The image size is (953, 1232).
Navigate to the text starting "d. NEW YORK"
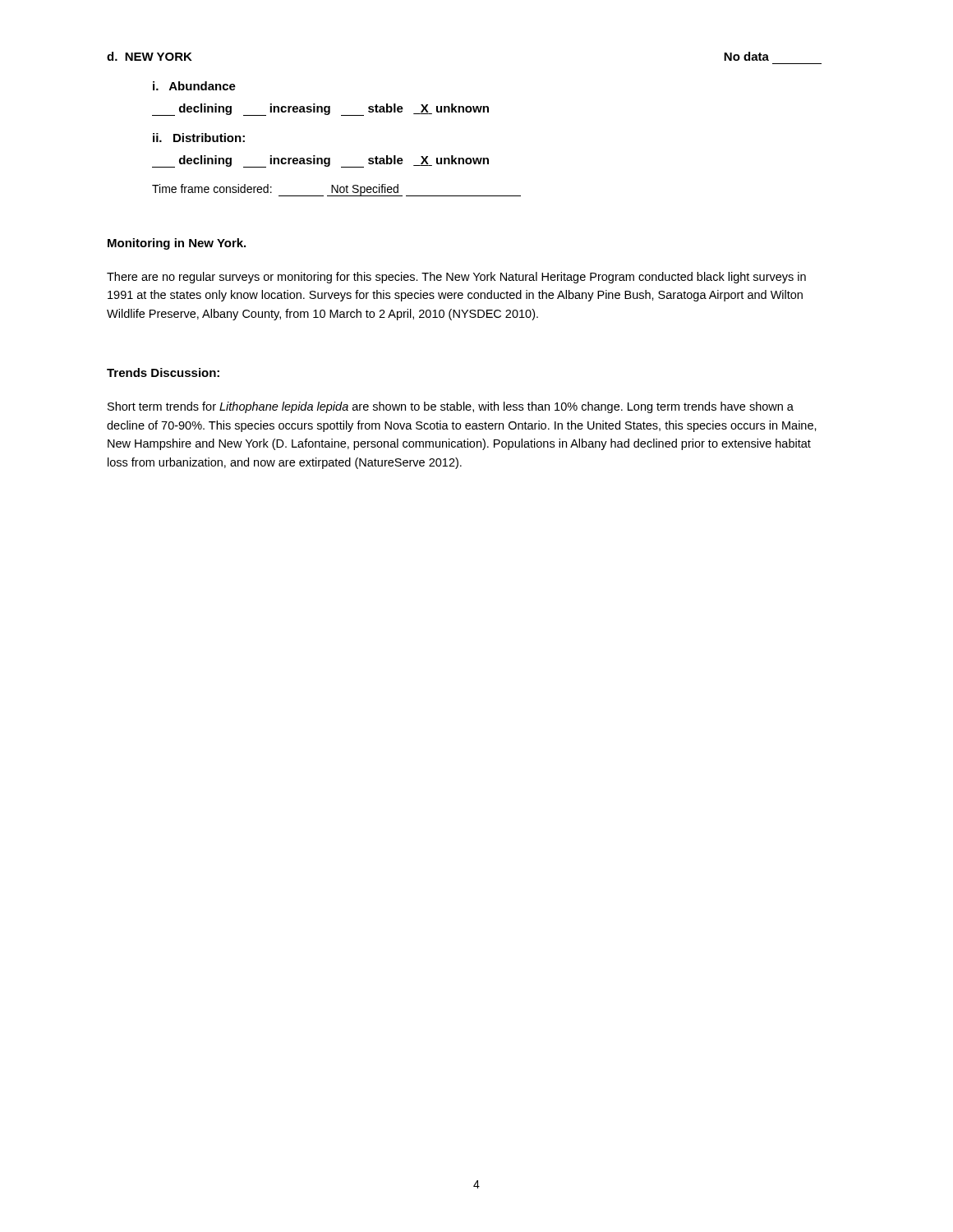(143, 56)
